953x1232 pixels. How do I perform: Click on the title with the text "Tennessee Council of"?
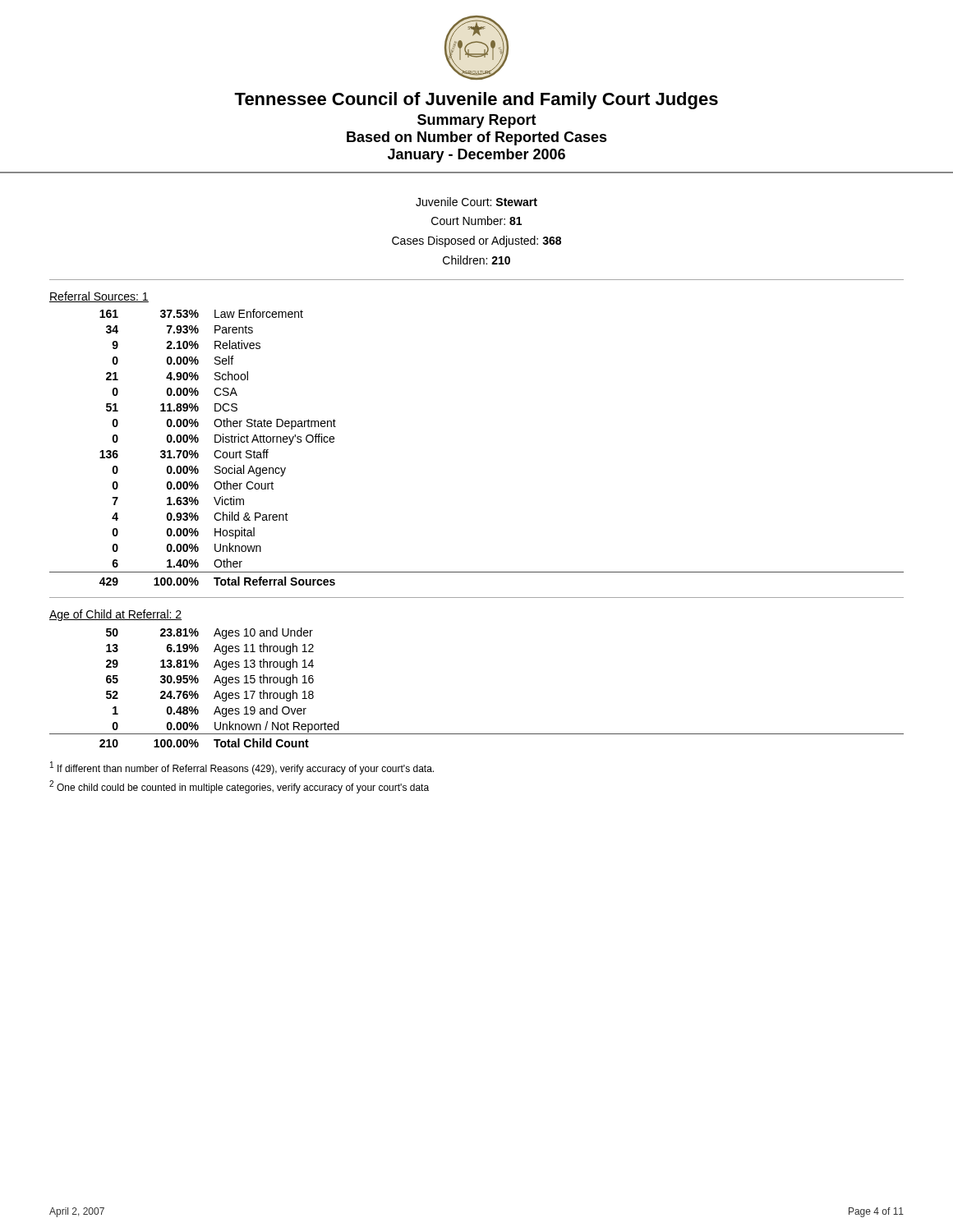click(476, 125)
